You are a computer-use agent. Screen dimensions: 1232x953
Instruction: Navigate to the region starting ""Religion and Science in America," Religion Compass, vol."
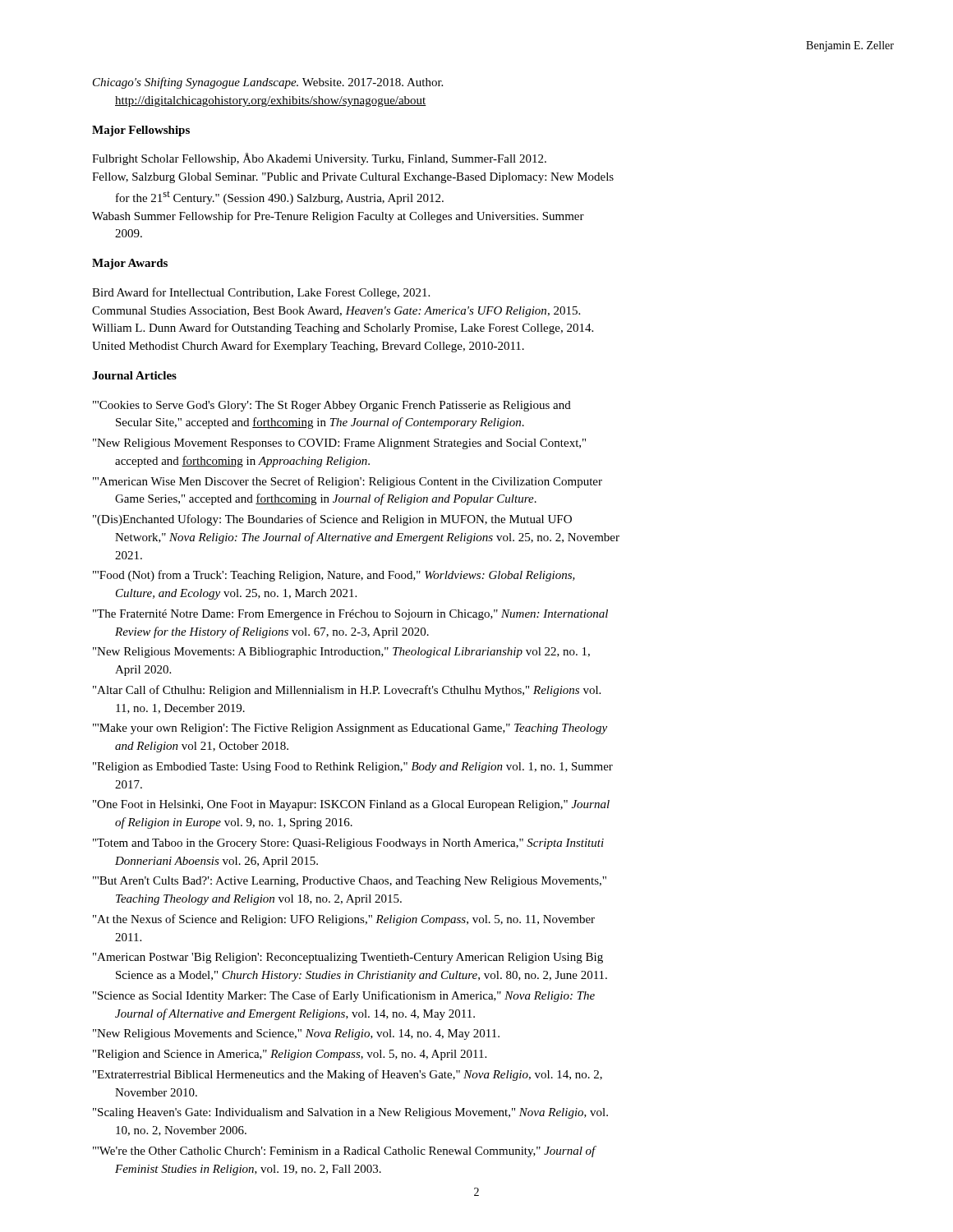point(476,1055)
